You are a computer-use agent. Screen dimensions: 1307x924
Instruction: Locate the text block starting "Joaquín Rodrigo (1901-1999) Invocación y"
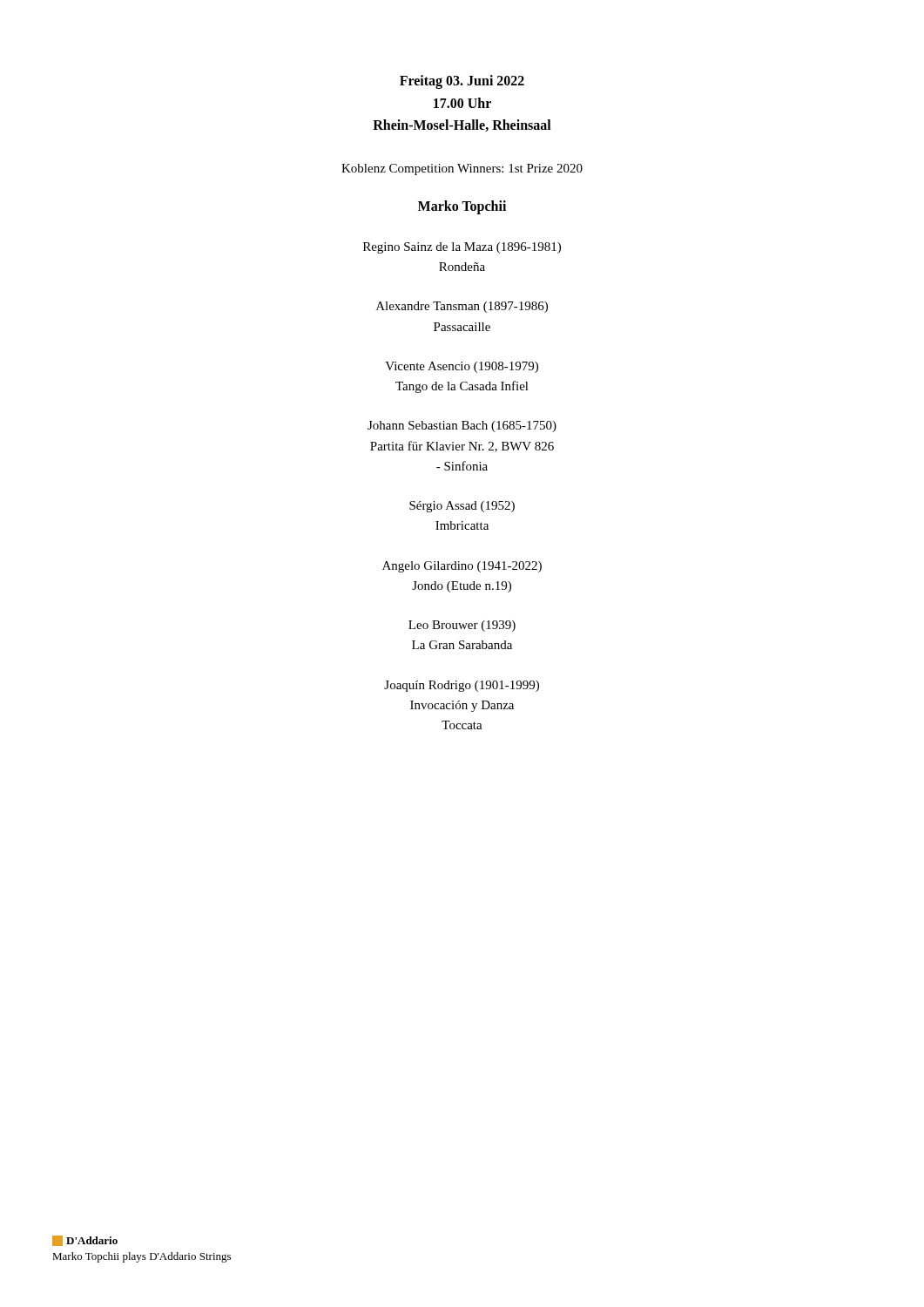click(x=462, y=705)
